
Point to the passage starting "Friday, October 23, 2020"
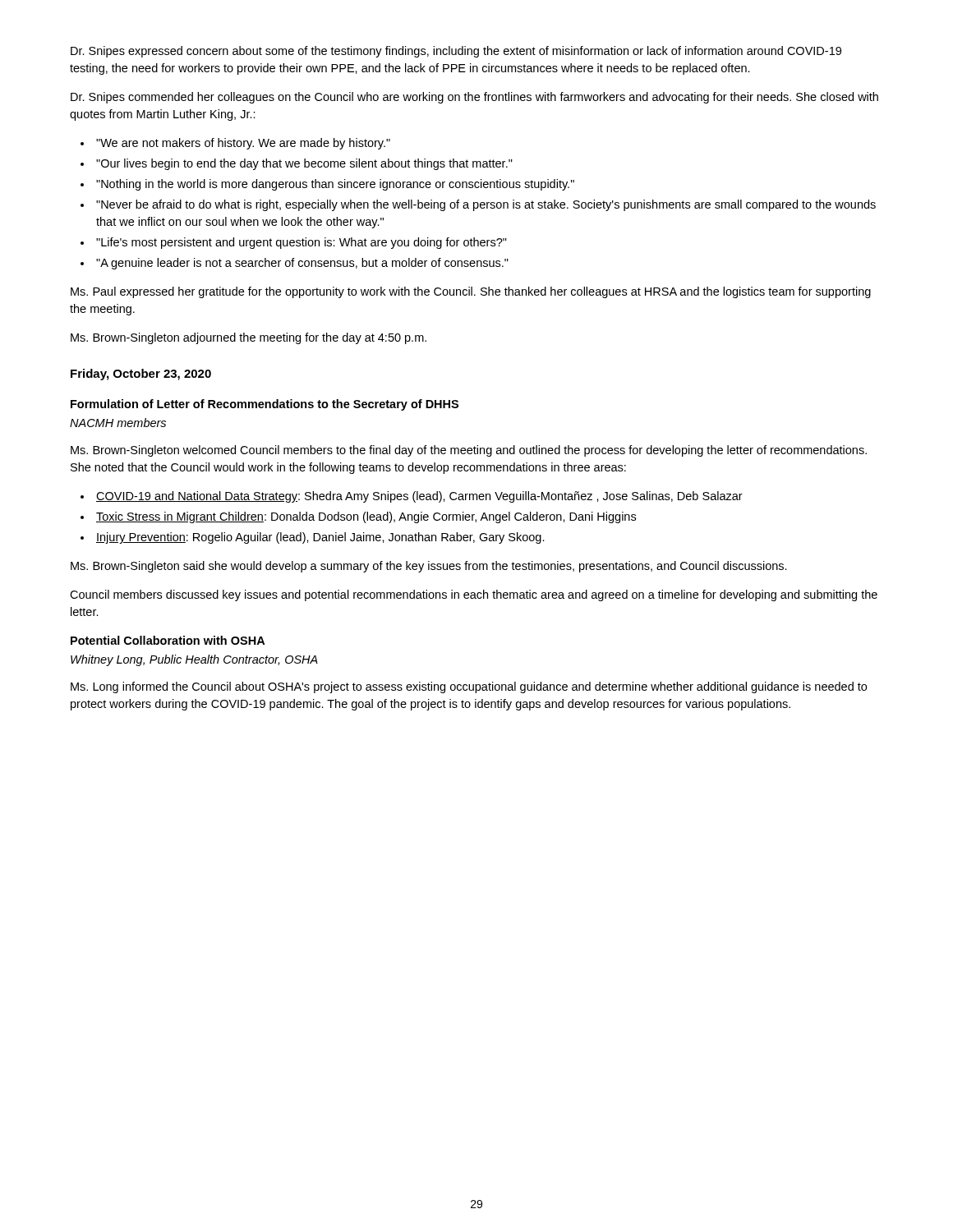click(141, 375)
